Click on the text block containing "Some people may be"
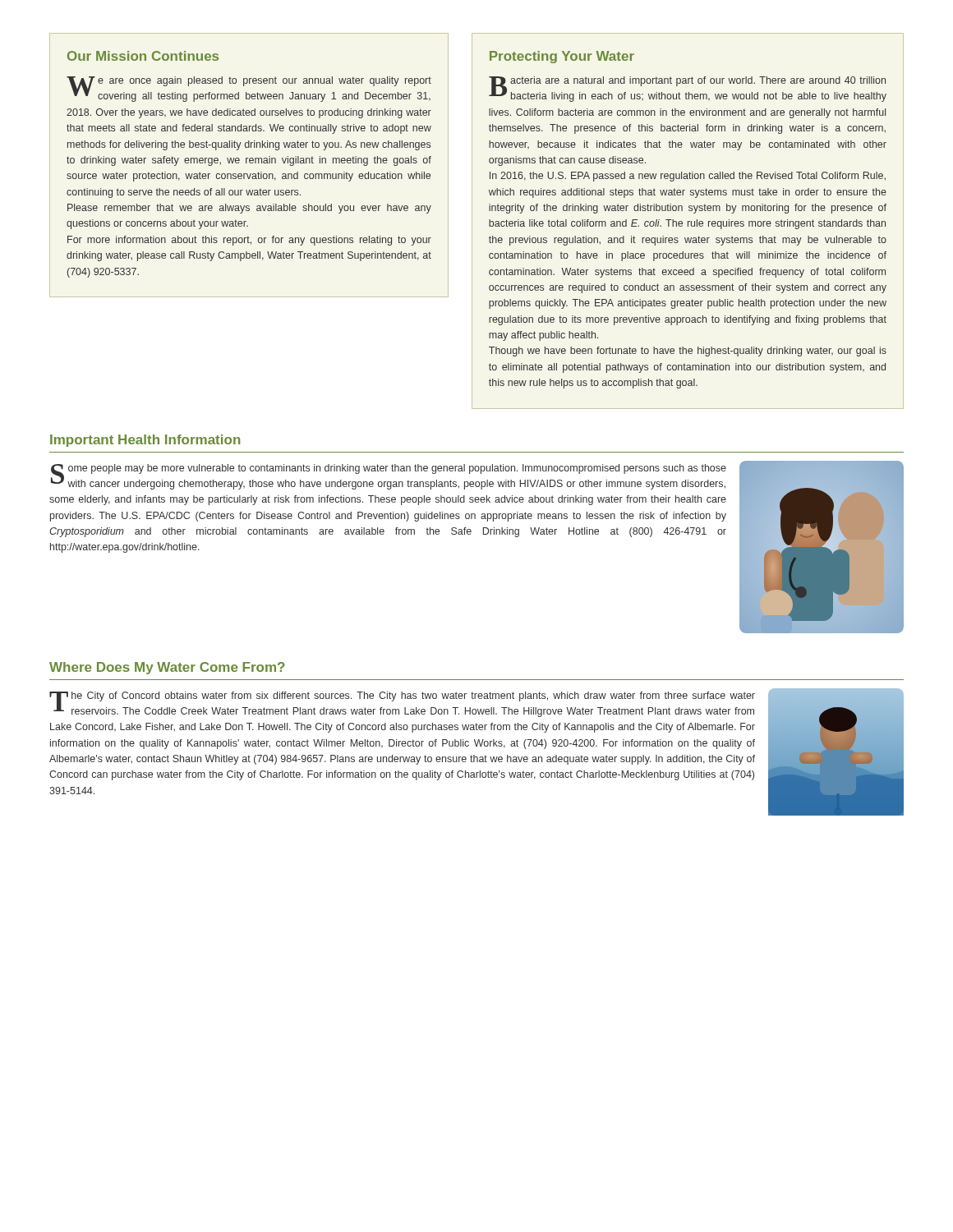 point(476,508)
